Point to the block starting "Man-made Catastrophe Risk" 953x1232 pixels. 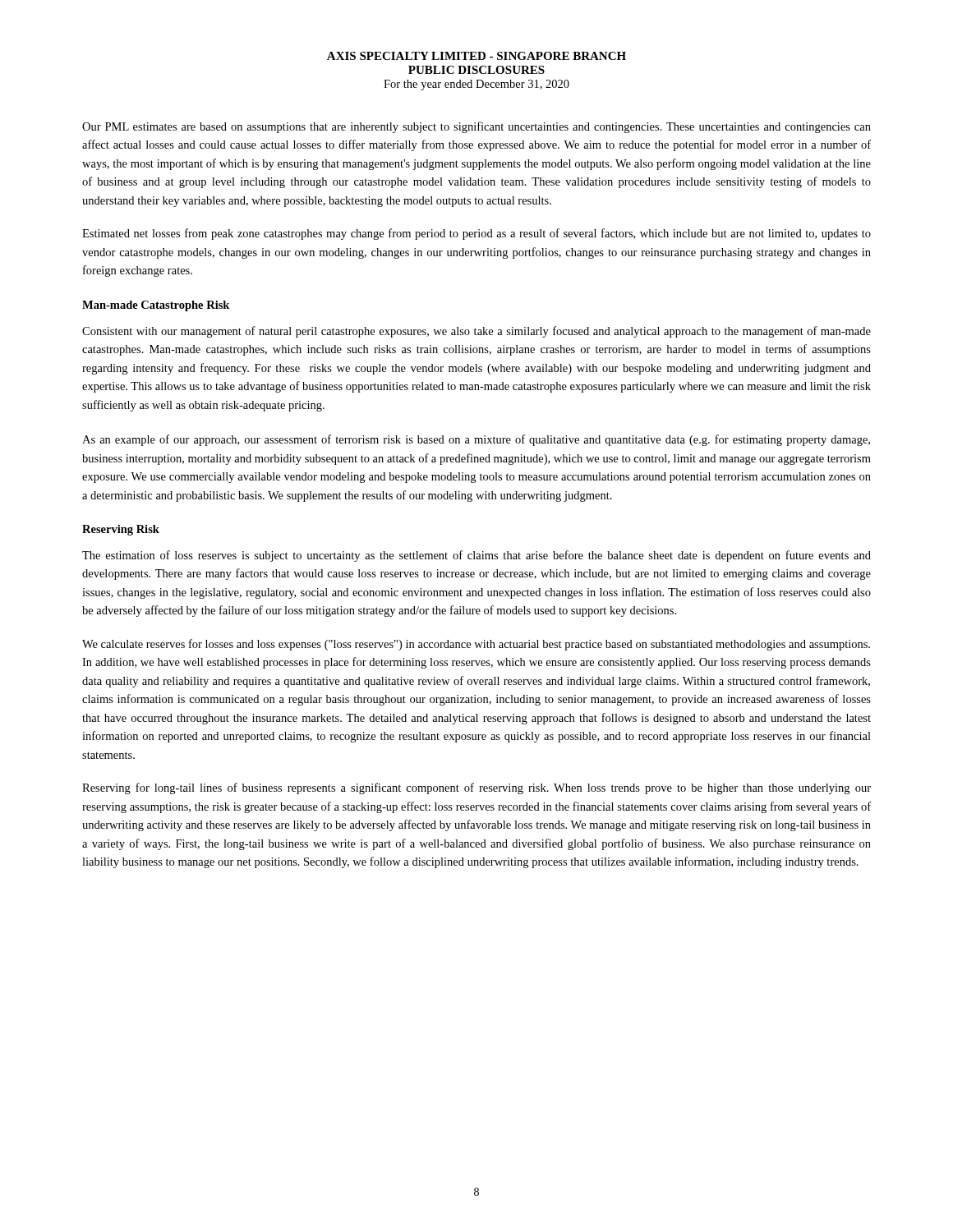tap(156, 304)
